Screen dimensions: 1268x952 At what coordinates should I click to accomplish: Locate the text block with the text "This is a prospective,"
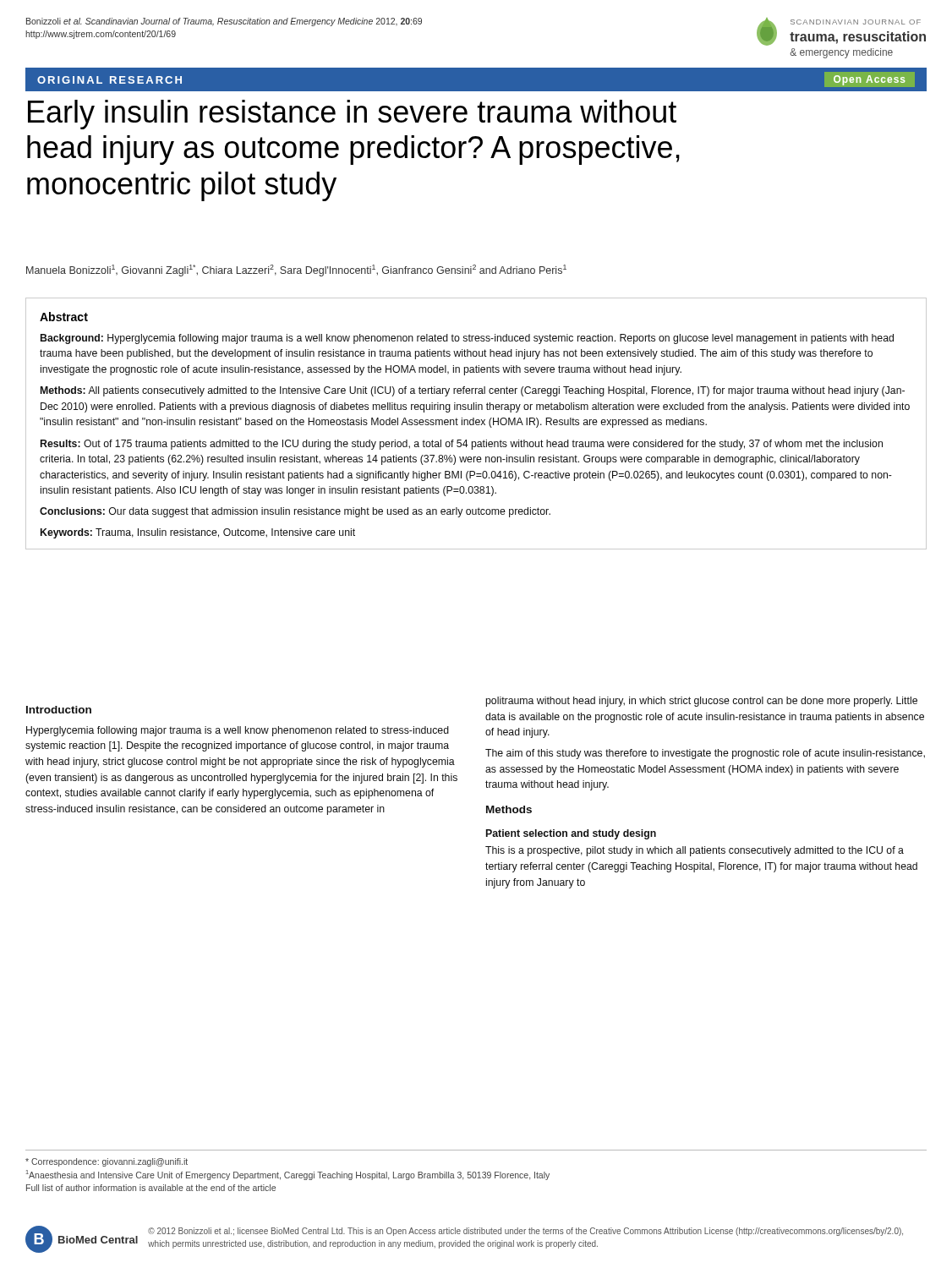(x=706, y=867)
